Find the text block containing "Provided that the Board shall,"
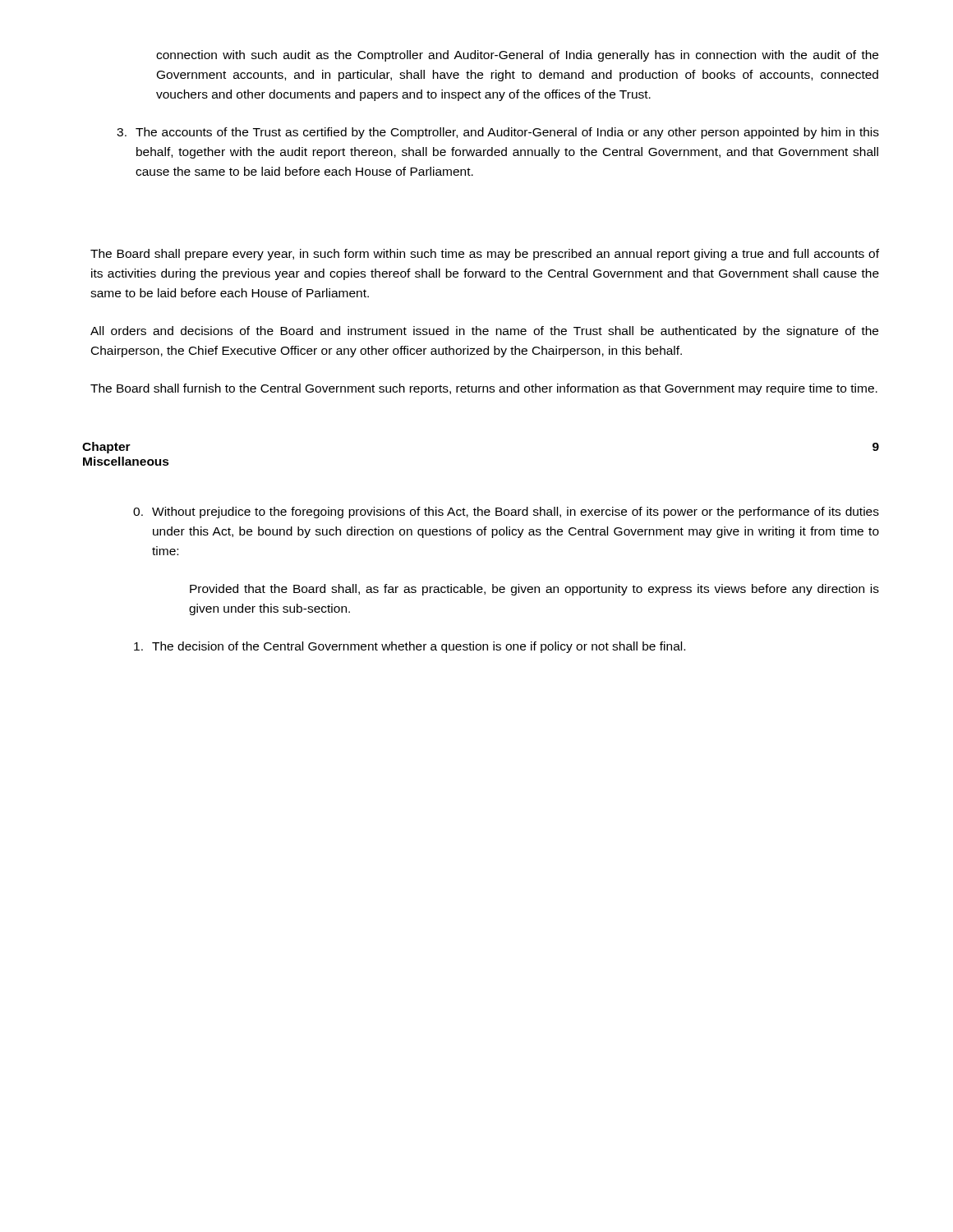953x1232 pixels. point(534,599)
